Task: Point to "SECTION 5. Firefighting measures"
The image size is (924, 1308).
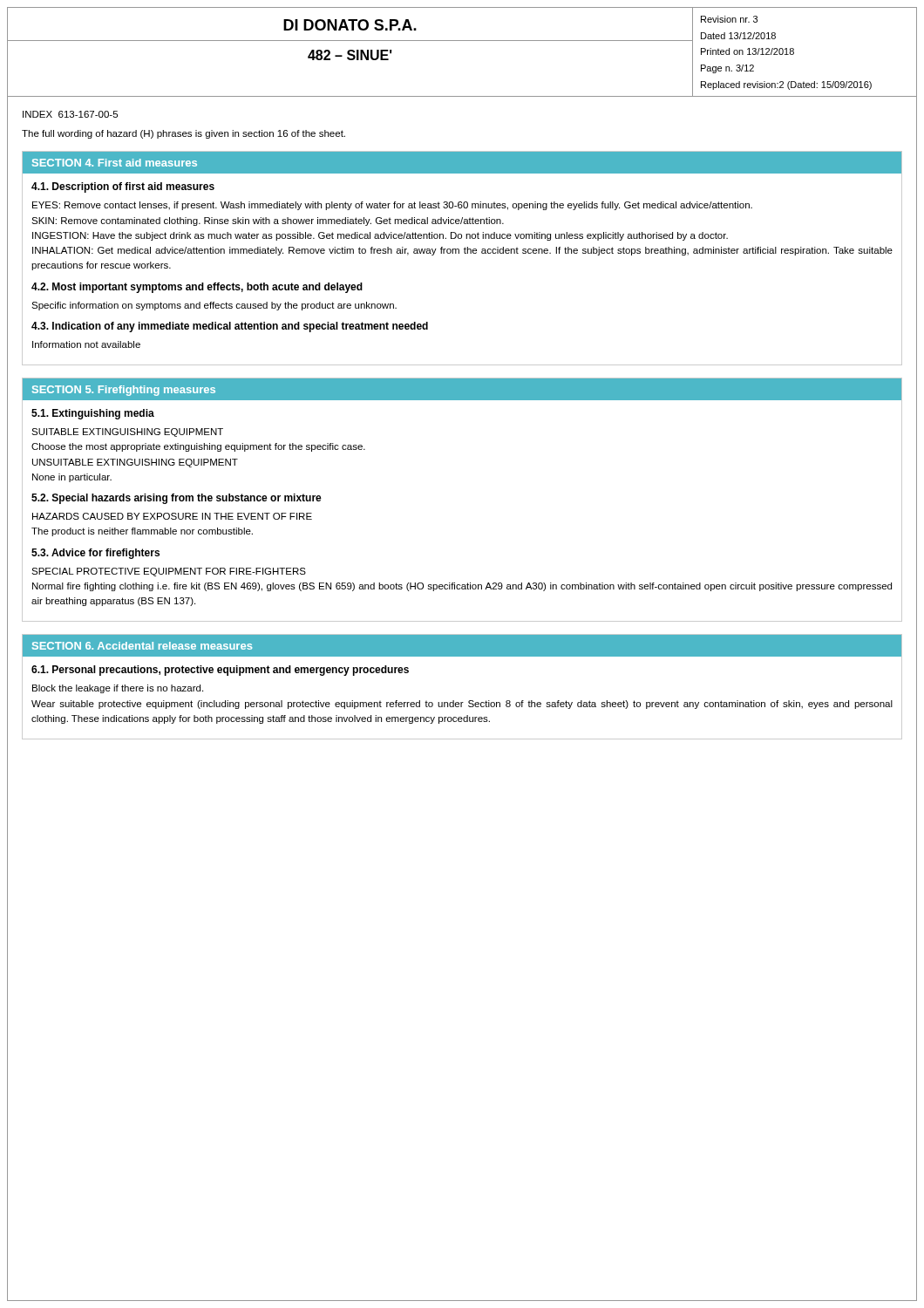Action: [124, 390]
